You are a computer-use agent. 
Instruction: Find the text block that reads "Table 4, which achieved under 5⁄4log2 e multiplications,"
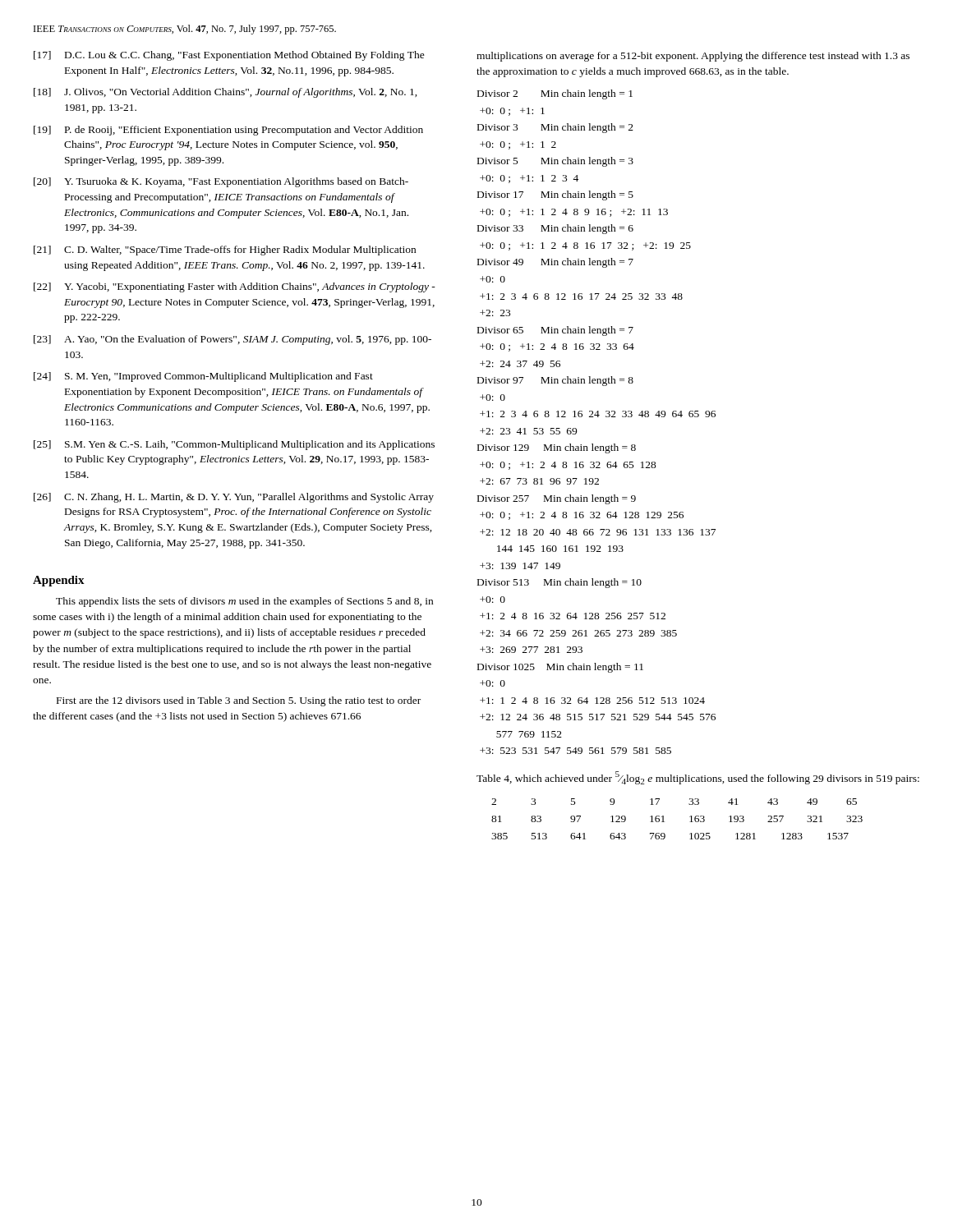coord(698,777)
